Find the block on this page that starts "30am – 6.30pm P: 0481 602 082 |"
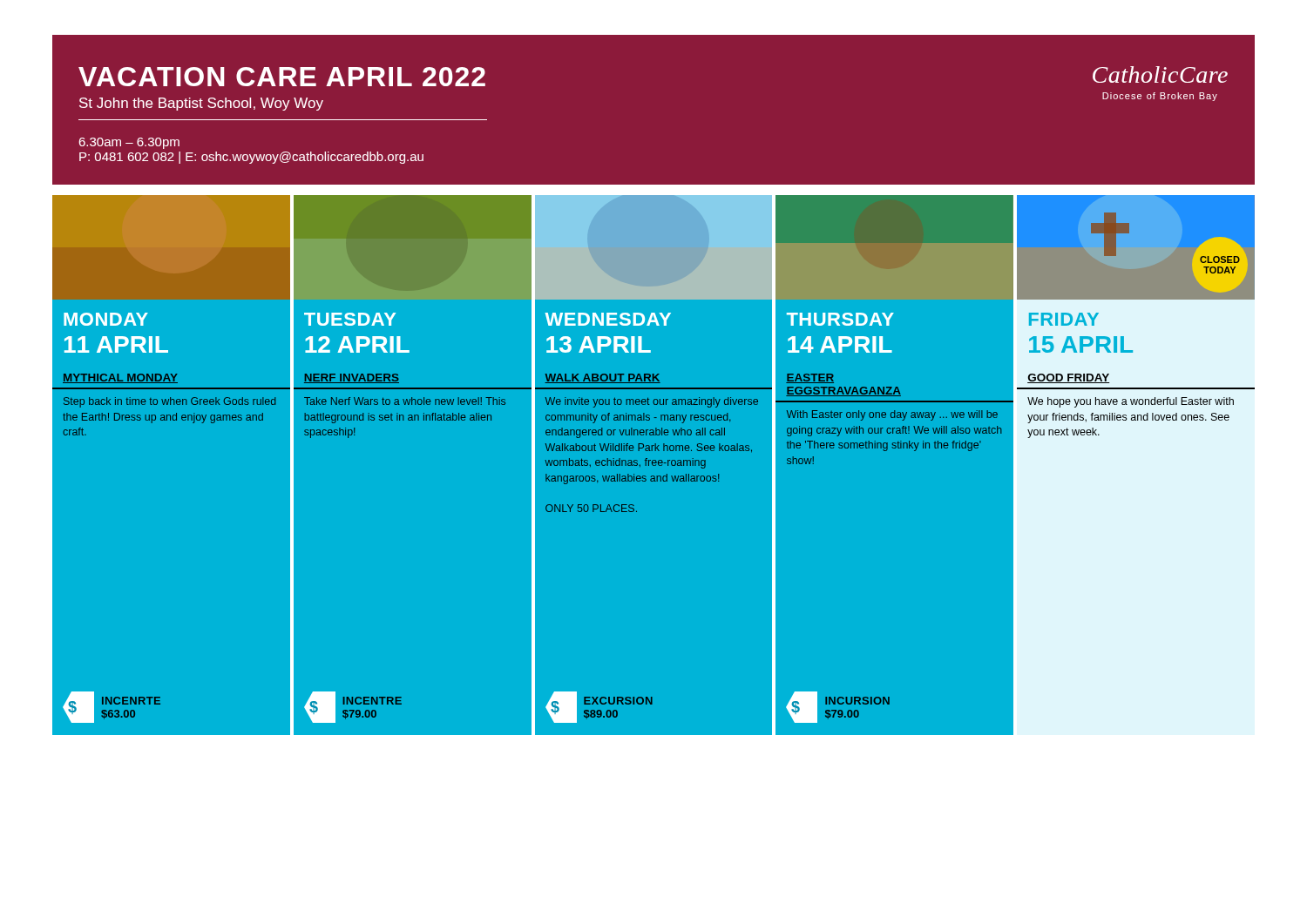This screenshot has width=1307, height=924. [x=251, y=149]
